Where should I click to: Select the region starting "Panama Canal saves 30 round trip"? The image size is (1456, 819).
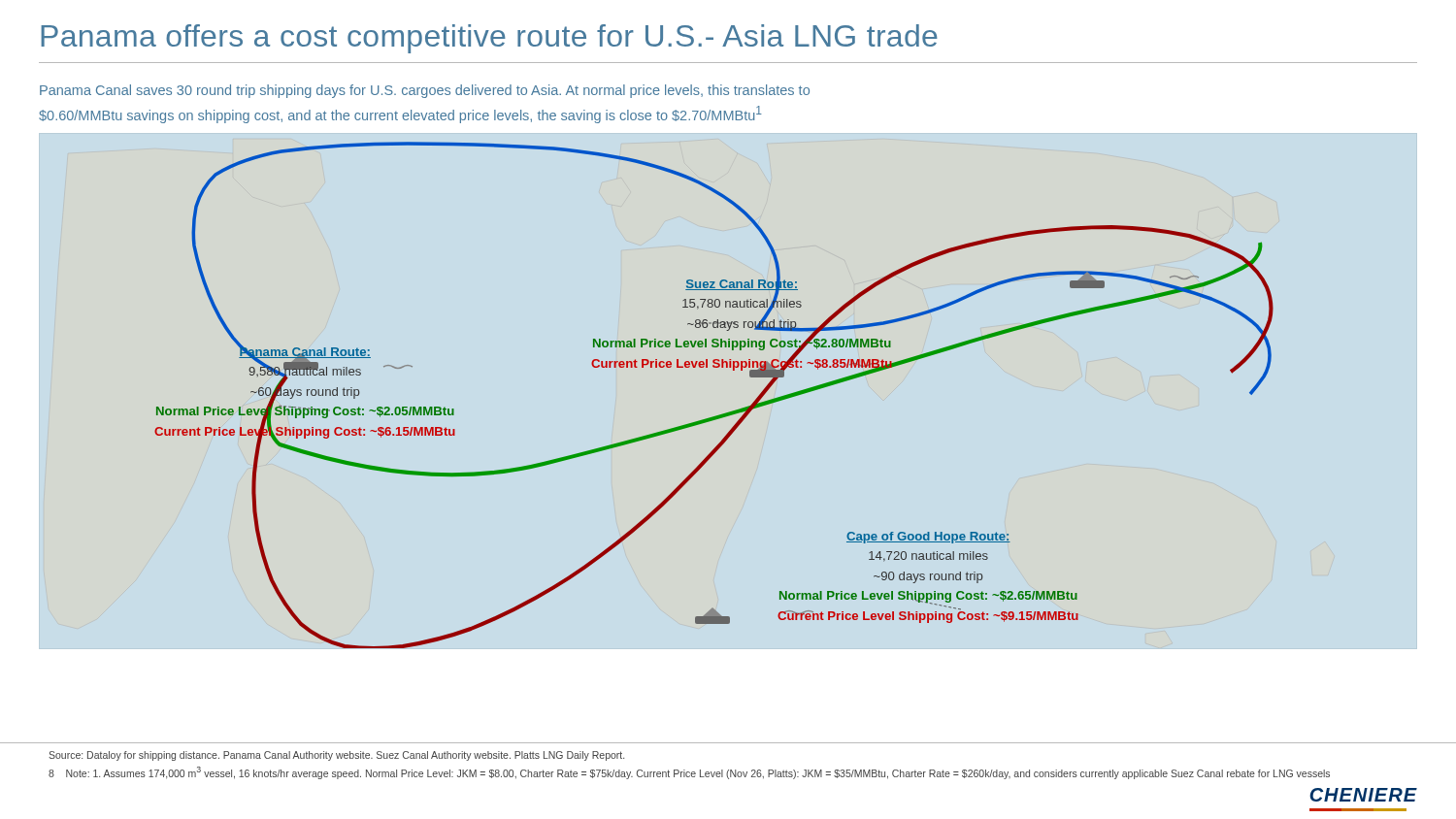tap(425, 103)
